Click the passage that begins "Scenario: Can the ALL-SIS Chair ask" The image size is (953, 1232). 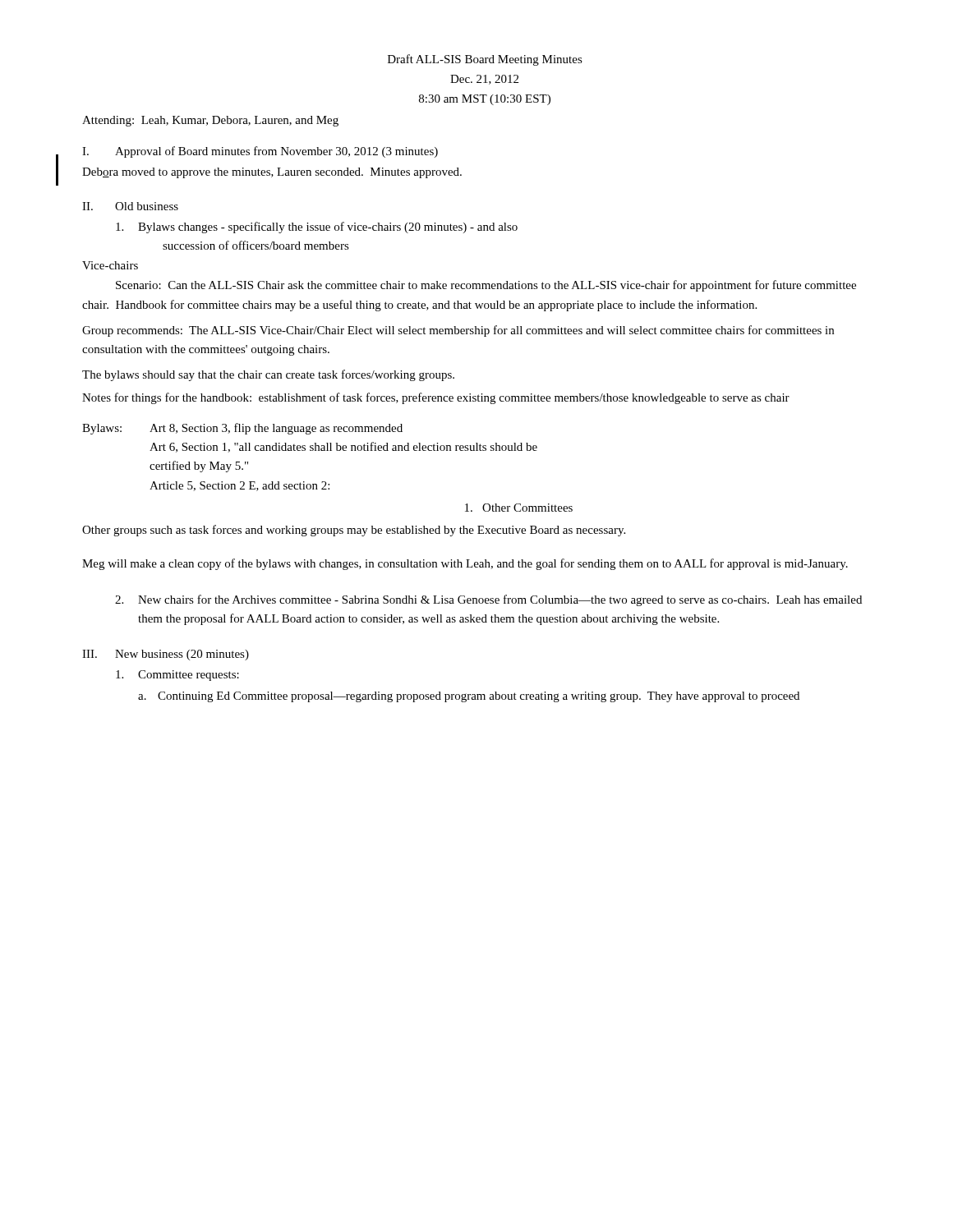tap(469, 295)
